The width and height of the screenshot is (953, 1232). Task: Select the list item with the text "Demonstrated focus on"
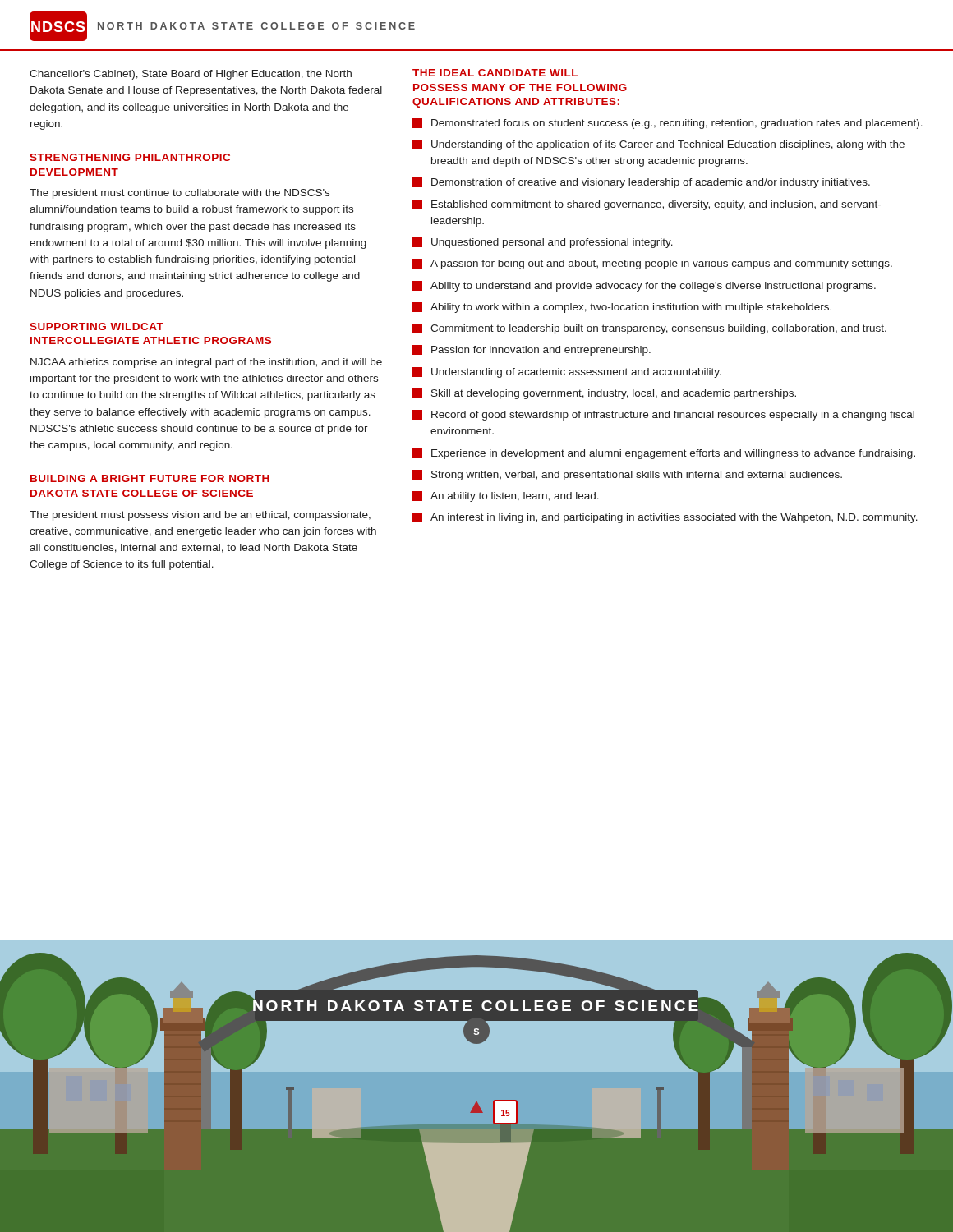click(x=668, y=123)
